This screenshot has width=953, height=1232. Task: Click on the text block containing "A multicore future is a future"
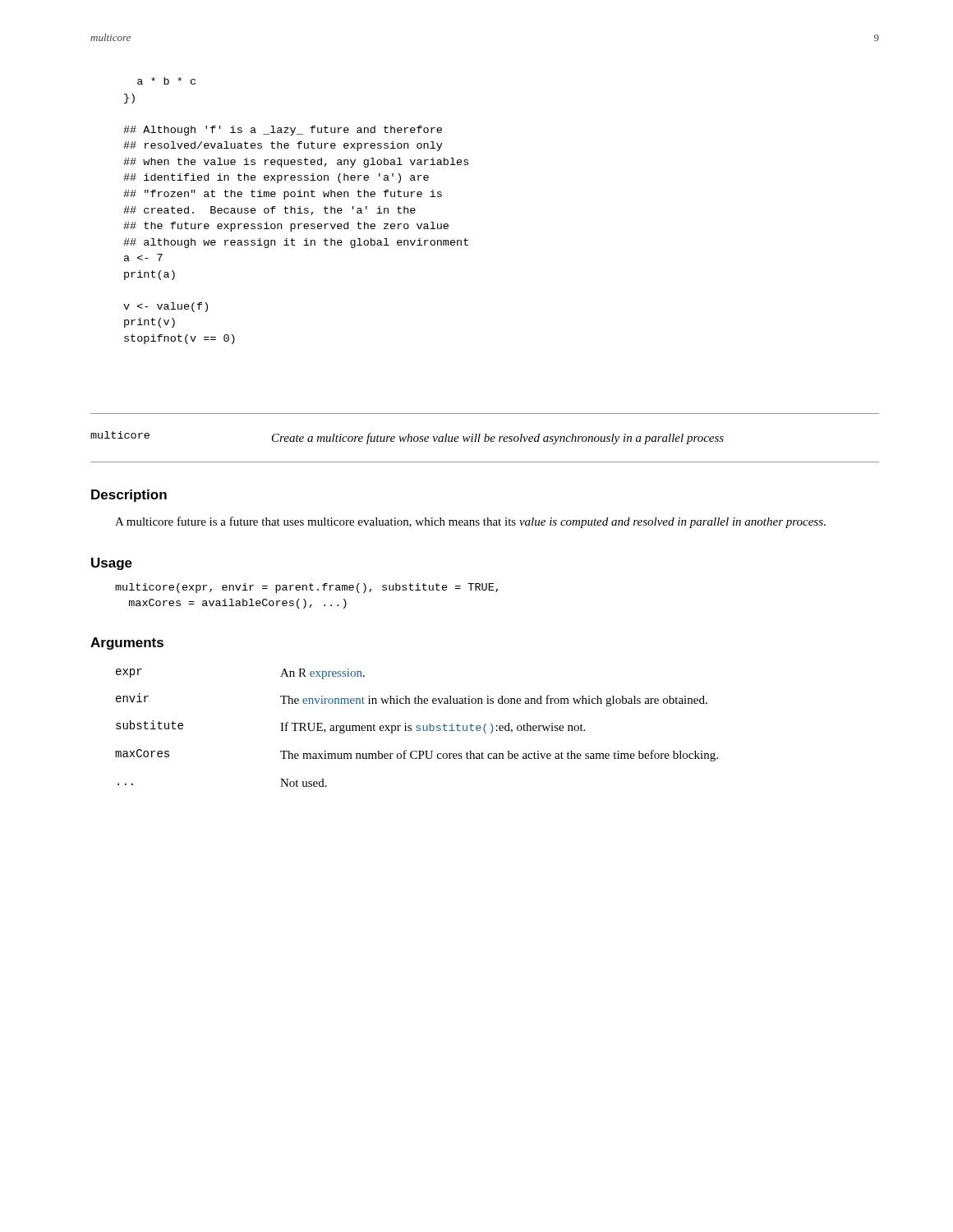(471, 522)
